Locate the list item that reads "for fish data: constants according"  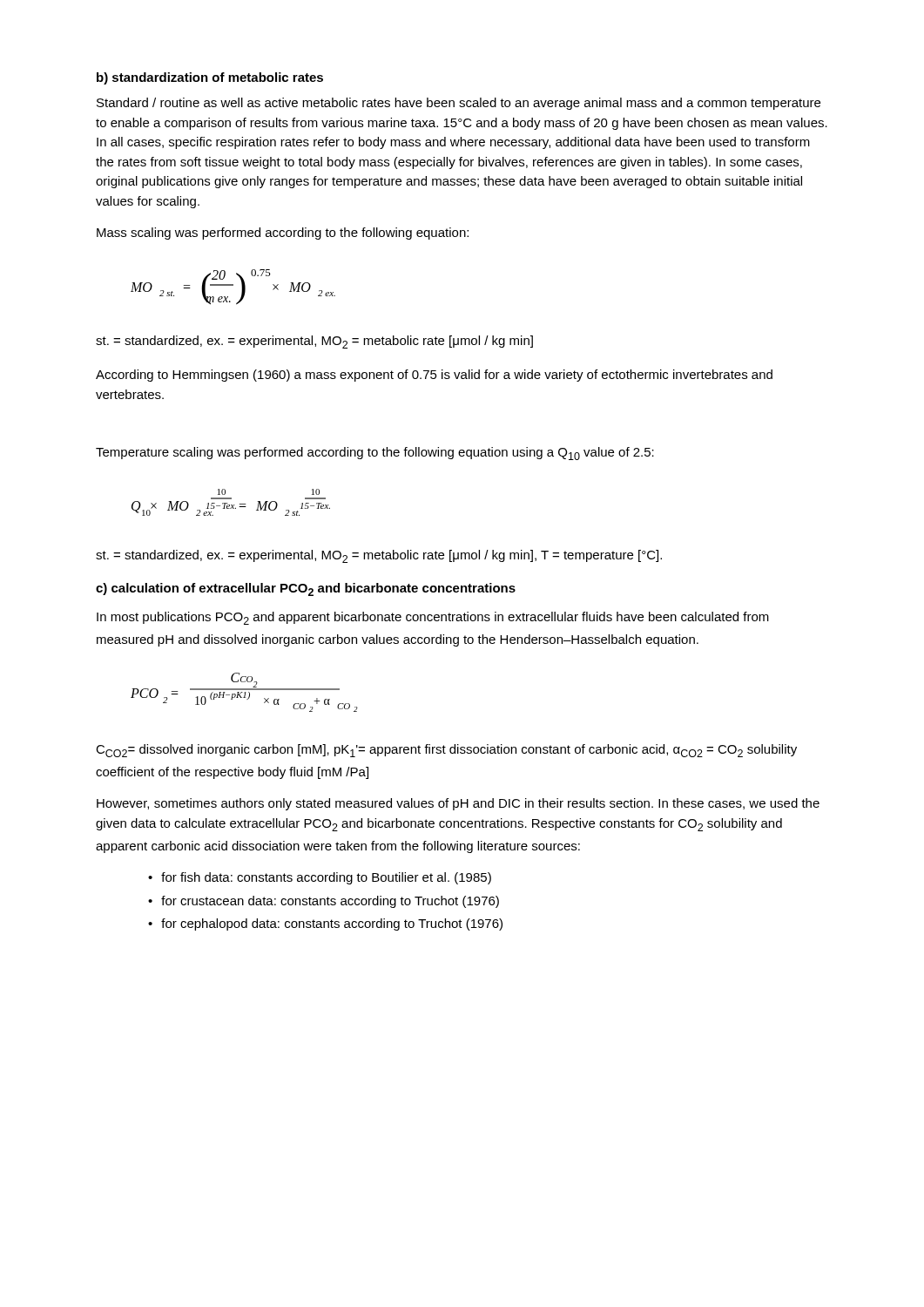coord(327,877)
